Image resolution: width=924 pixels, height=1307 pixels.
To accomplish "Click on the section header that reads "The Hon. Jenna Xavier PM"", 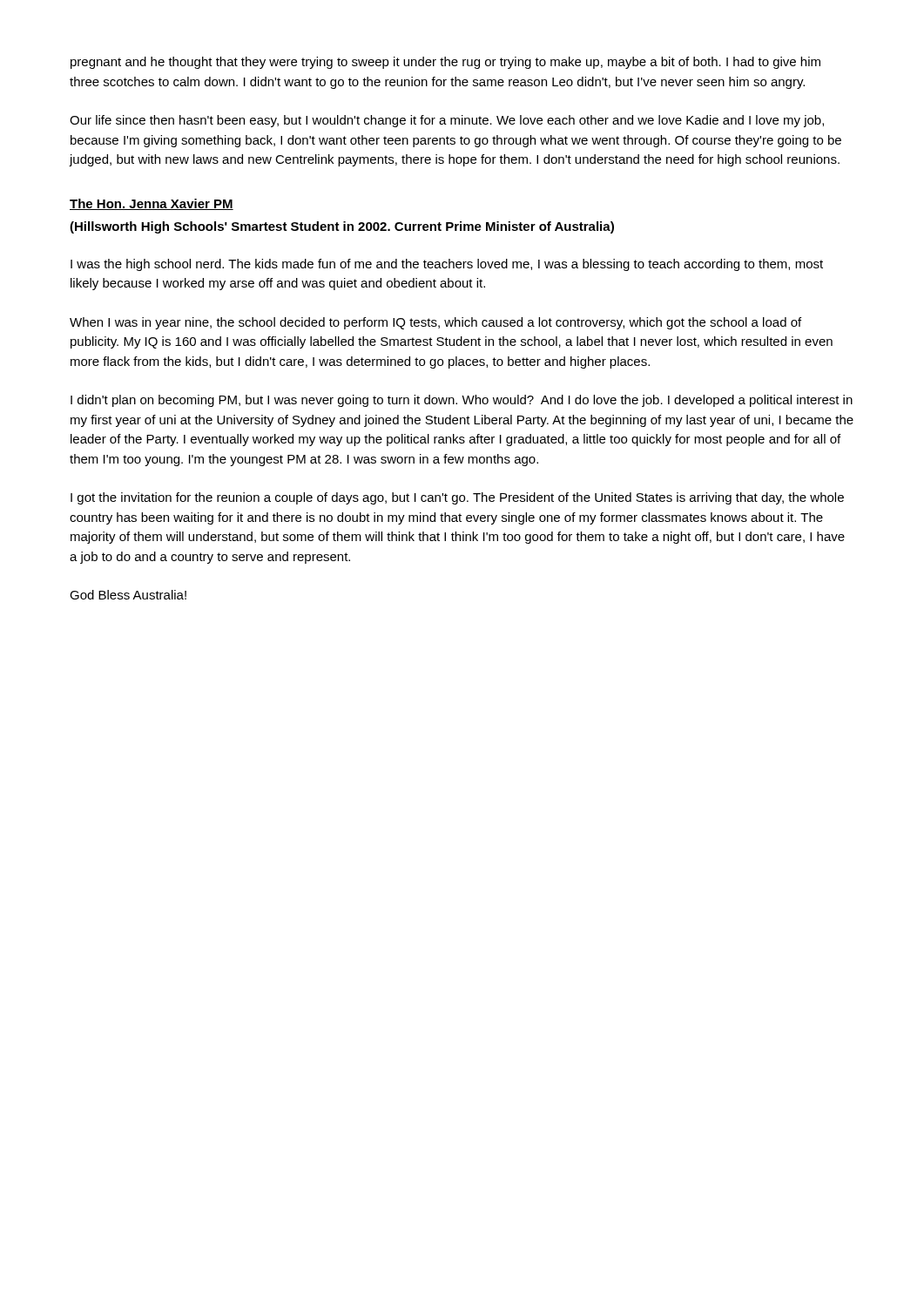I will pyautogui.click(x=151, y=203).
